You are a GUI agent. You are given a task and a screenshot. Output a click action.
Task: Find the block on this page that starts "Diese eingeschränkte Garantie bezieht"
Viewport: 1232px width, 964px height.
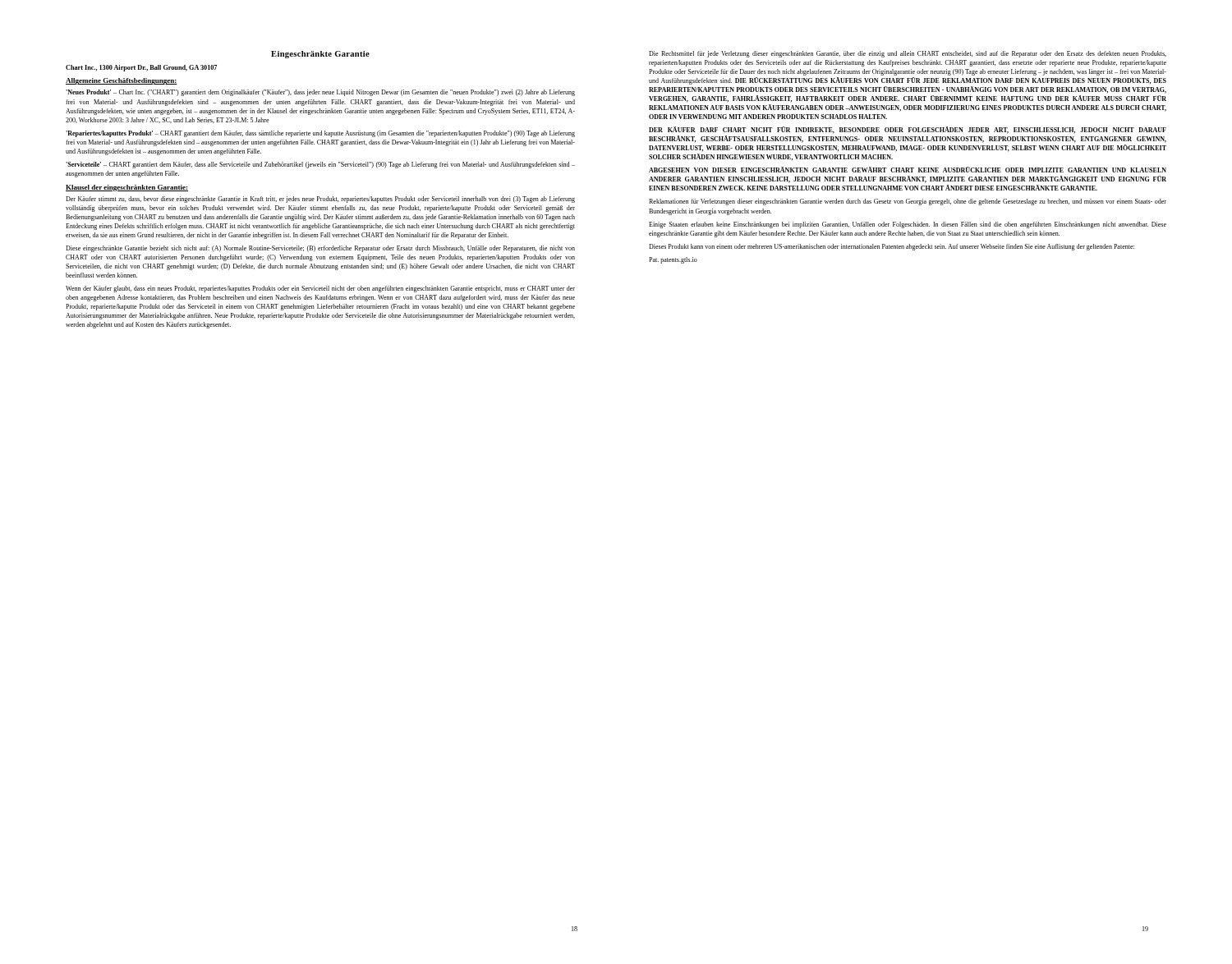click(x=320, y=262)
